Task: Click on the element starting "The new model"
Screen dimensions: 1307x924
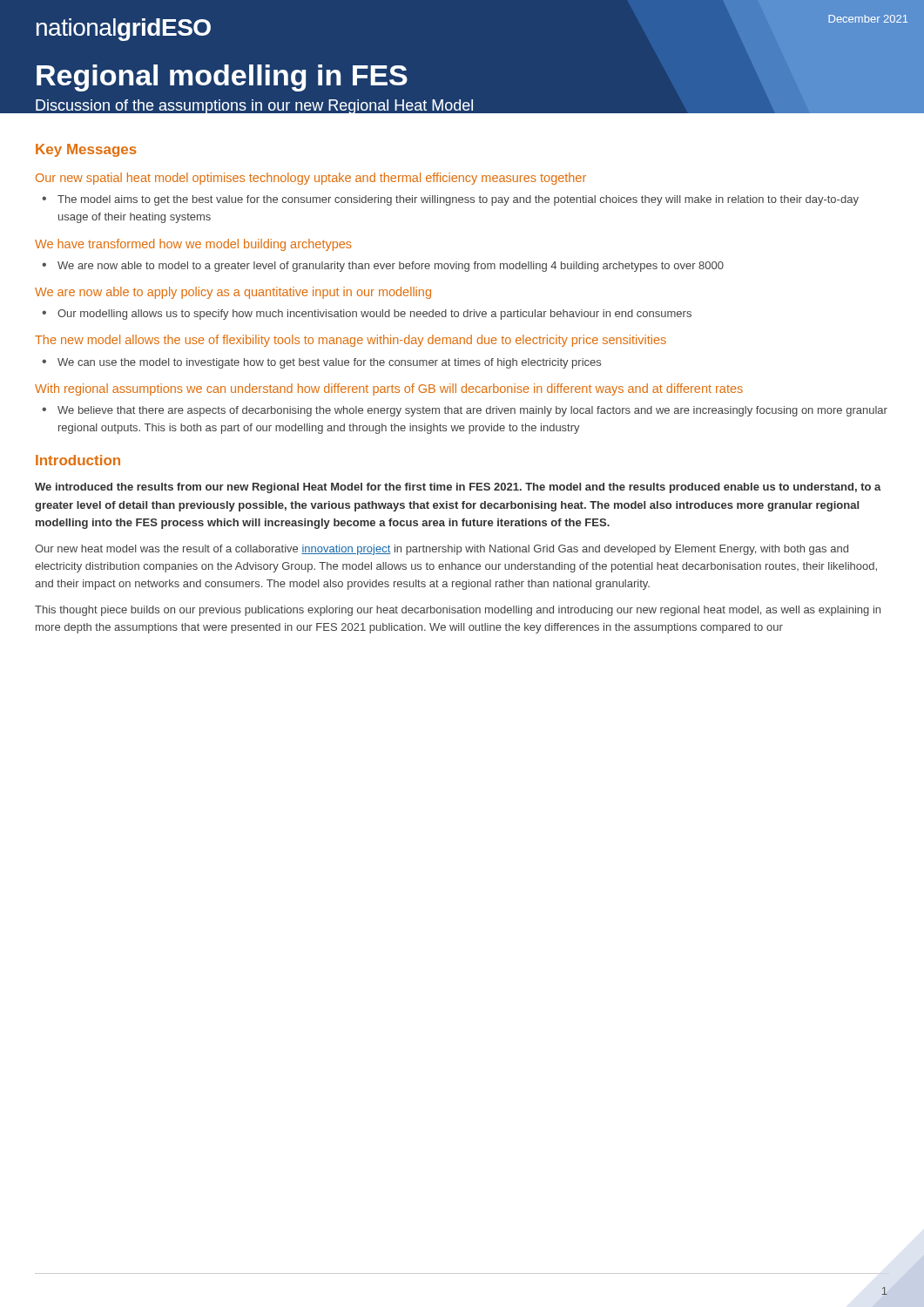Action: click(x=351, y=340)
